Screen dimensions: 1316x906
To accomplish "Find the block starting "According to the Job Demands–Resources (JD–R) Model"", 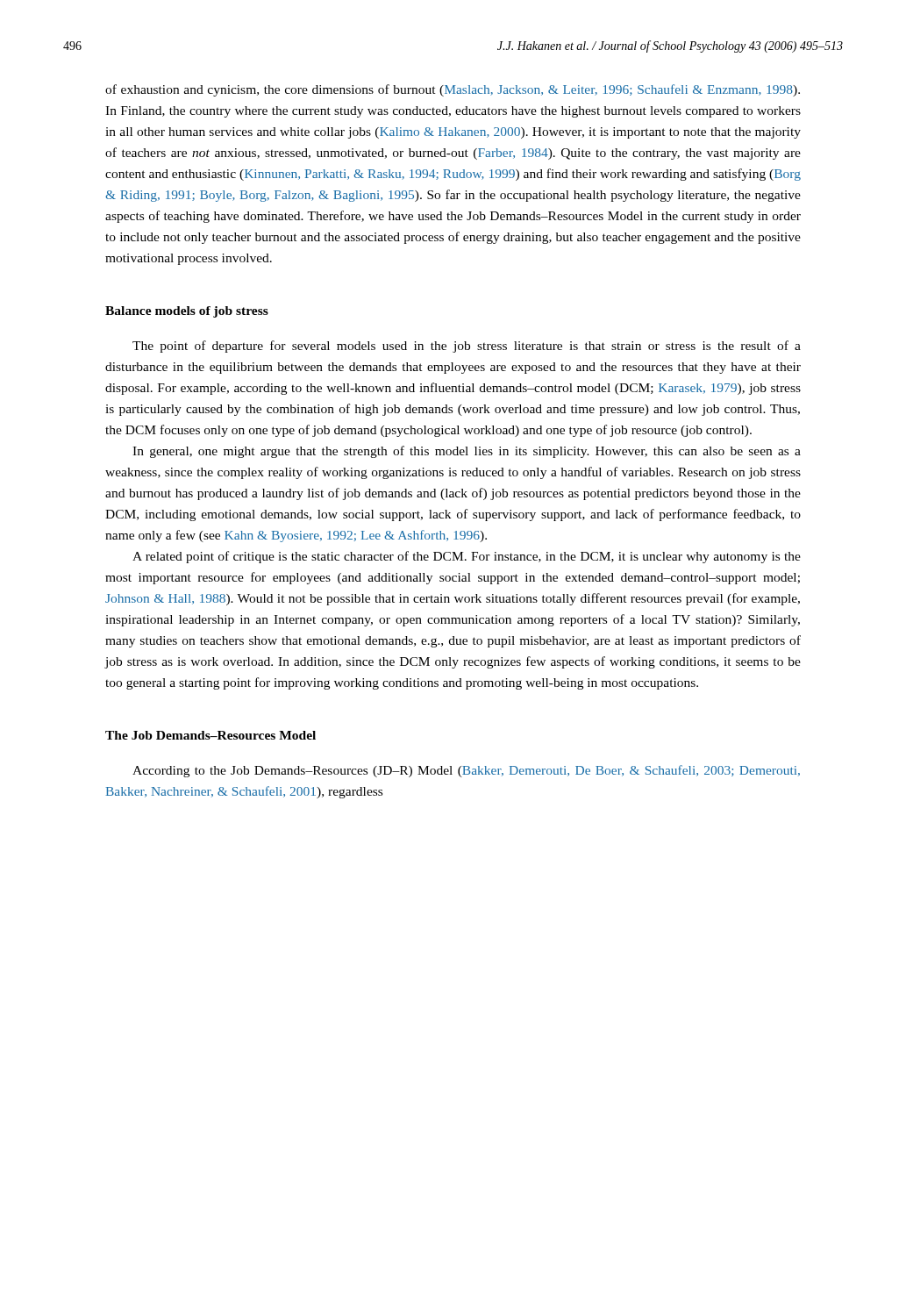I will pyautogui.click(x=453, y=781).
